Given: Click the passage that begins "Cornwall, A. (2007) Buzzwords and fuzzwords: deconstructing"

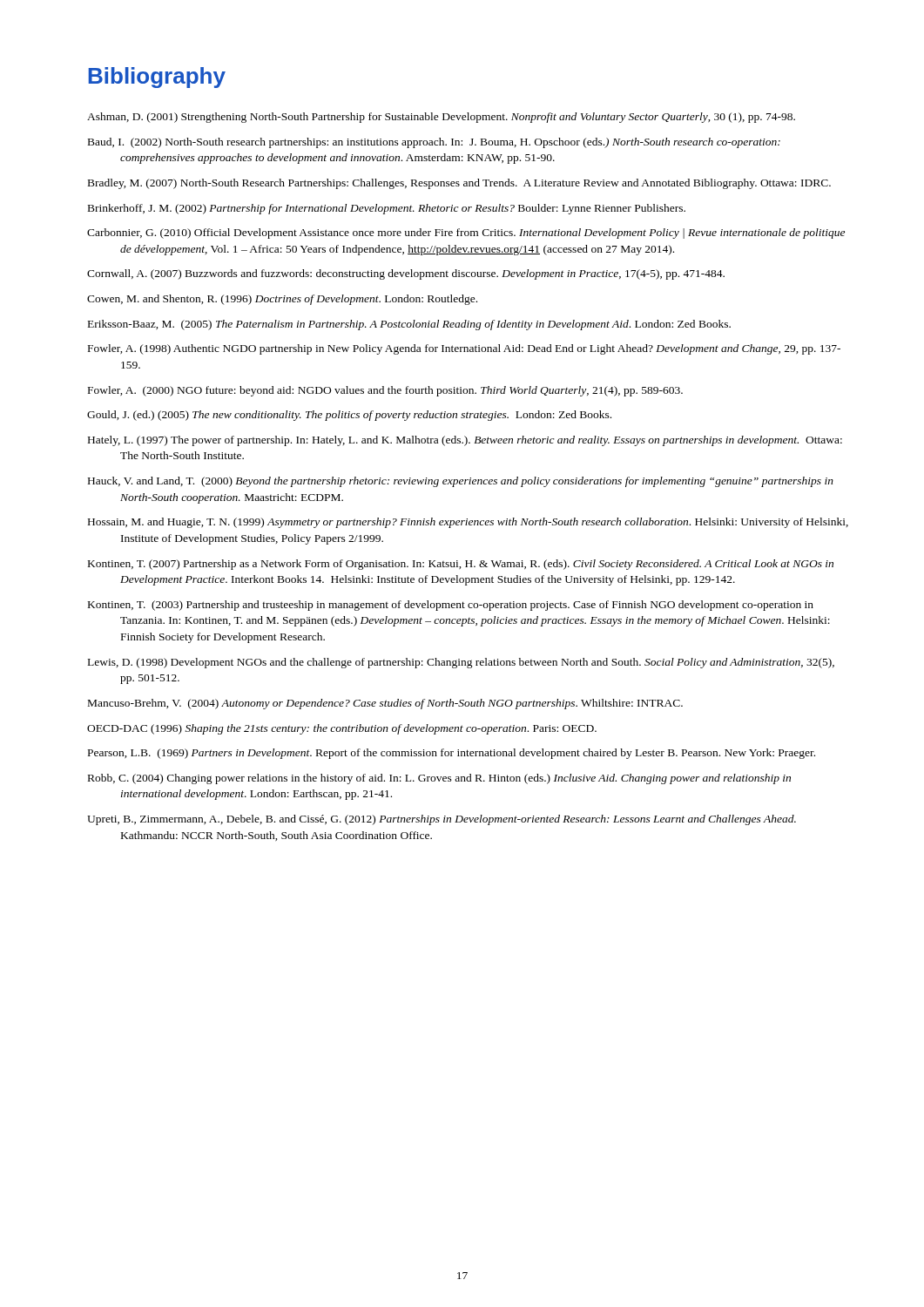Looking at the screenshot, I should click(x=406, y=273).
